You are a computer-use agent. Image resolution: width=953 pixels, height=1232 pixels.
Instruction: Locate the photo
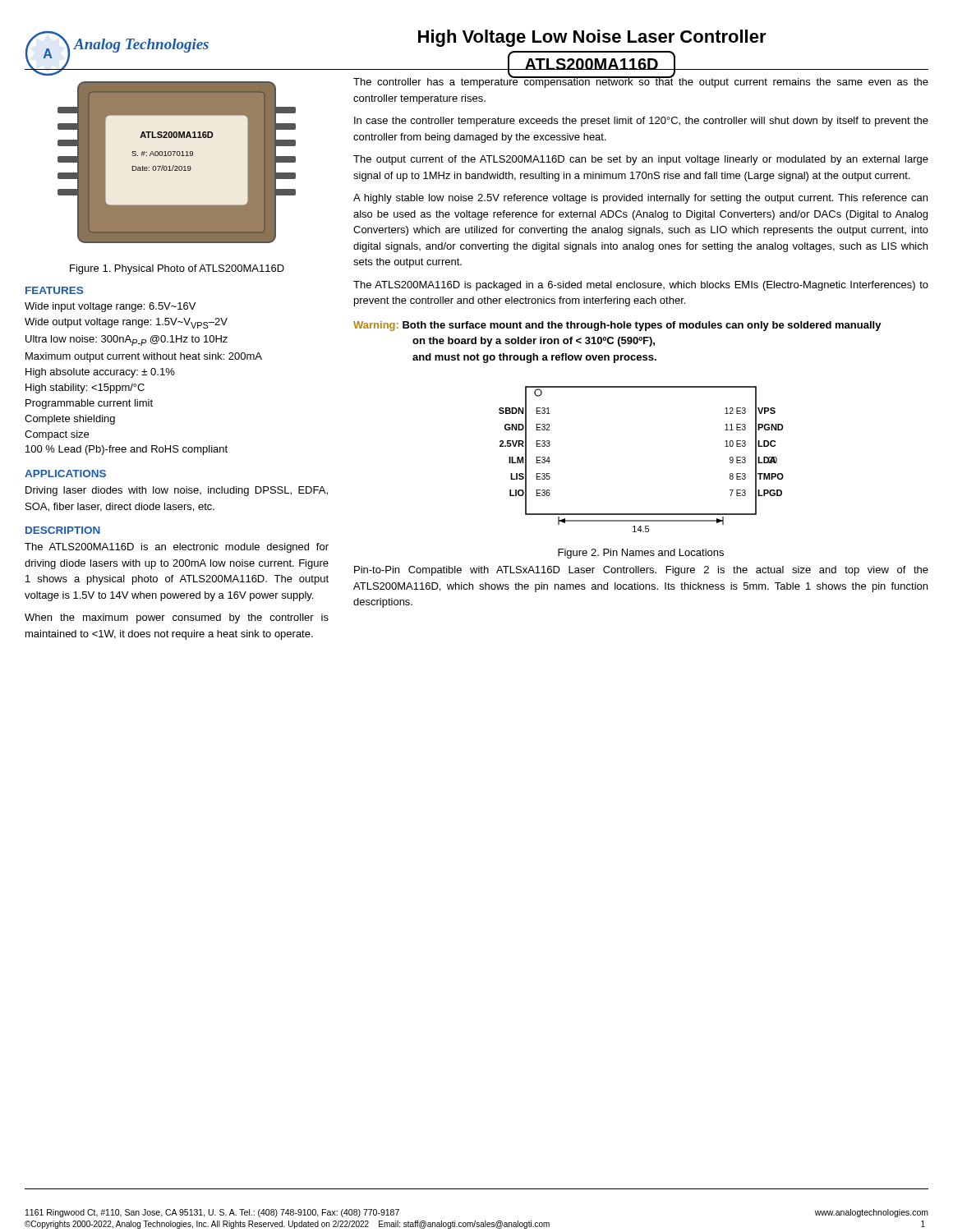coord(177,166)
